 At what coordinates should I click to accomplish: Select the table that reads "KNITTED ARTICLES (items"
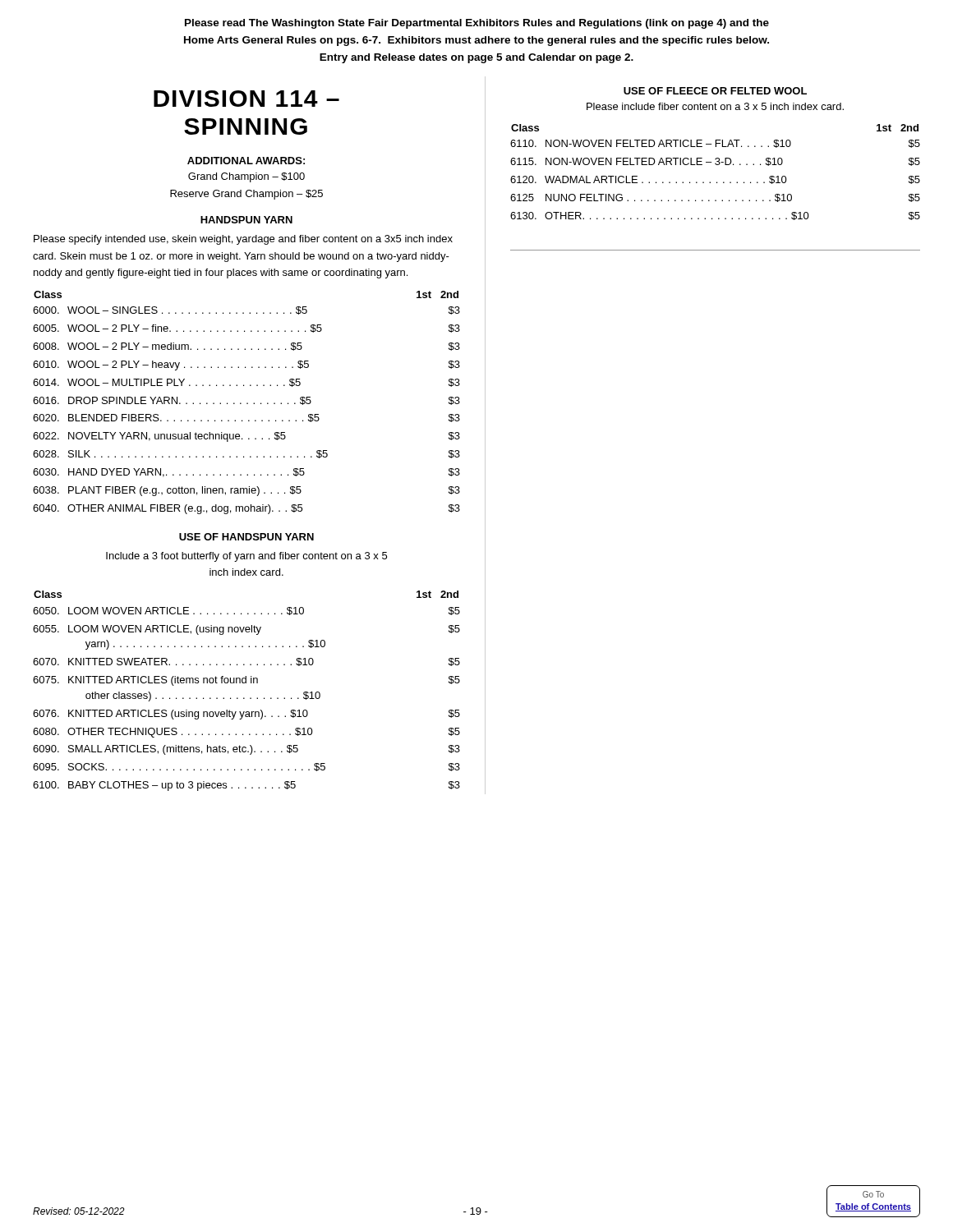click(246, 691)
